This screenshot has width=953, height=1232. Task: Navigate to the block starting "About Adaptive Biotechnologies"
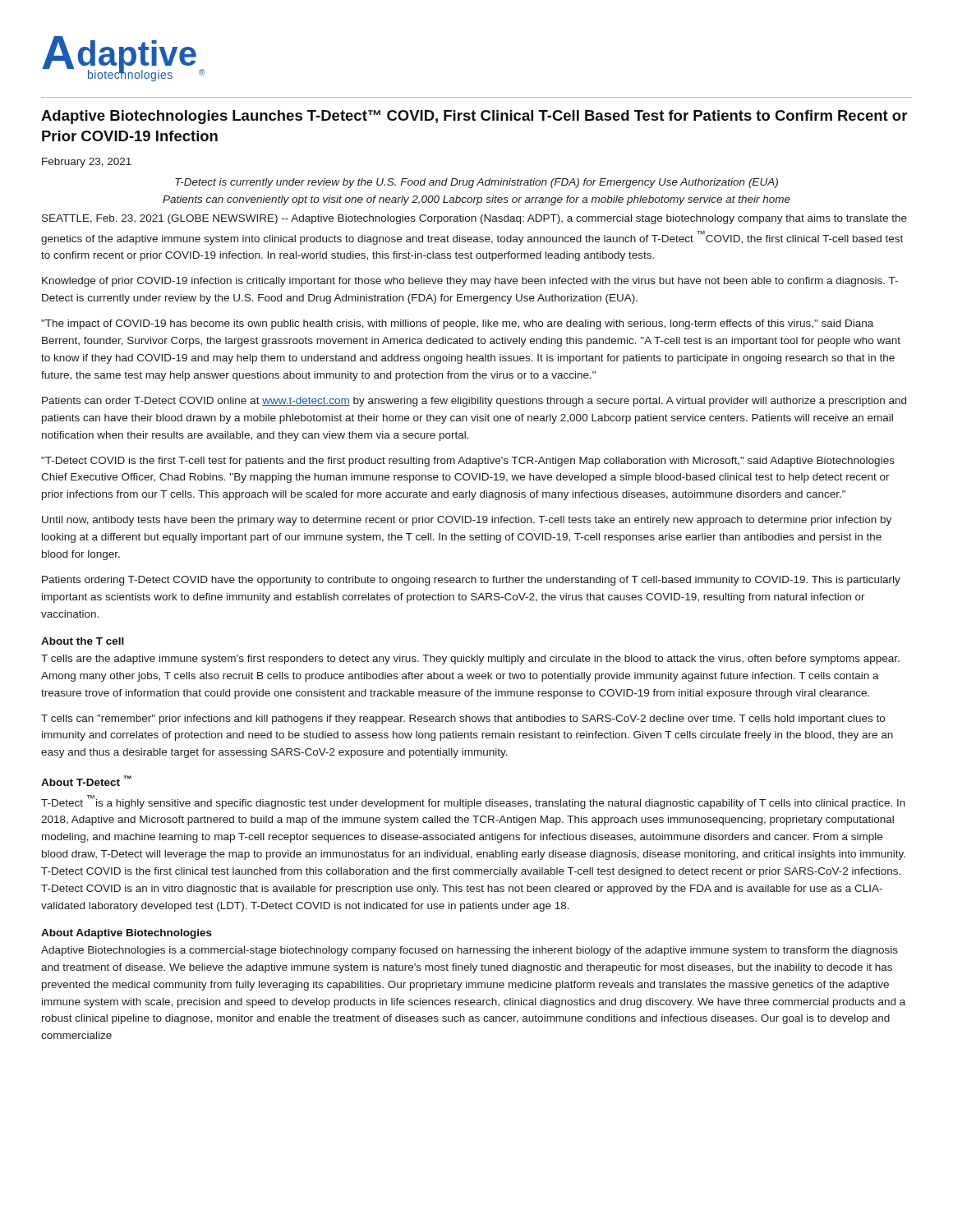tap(127, 933)
